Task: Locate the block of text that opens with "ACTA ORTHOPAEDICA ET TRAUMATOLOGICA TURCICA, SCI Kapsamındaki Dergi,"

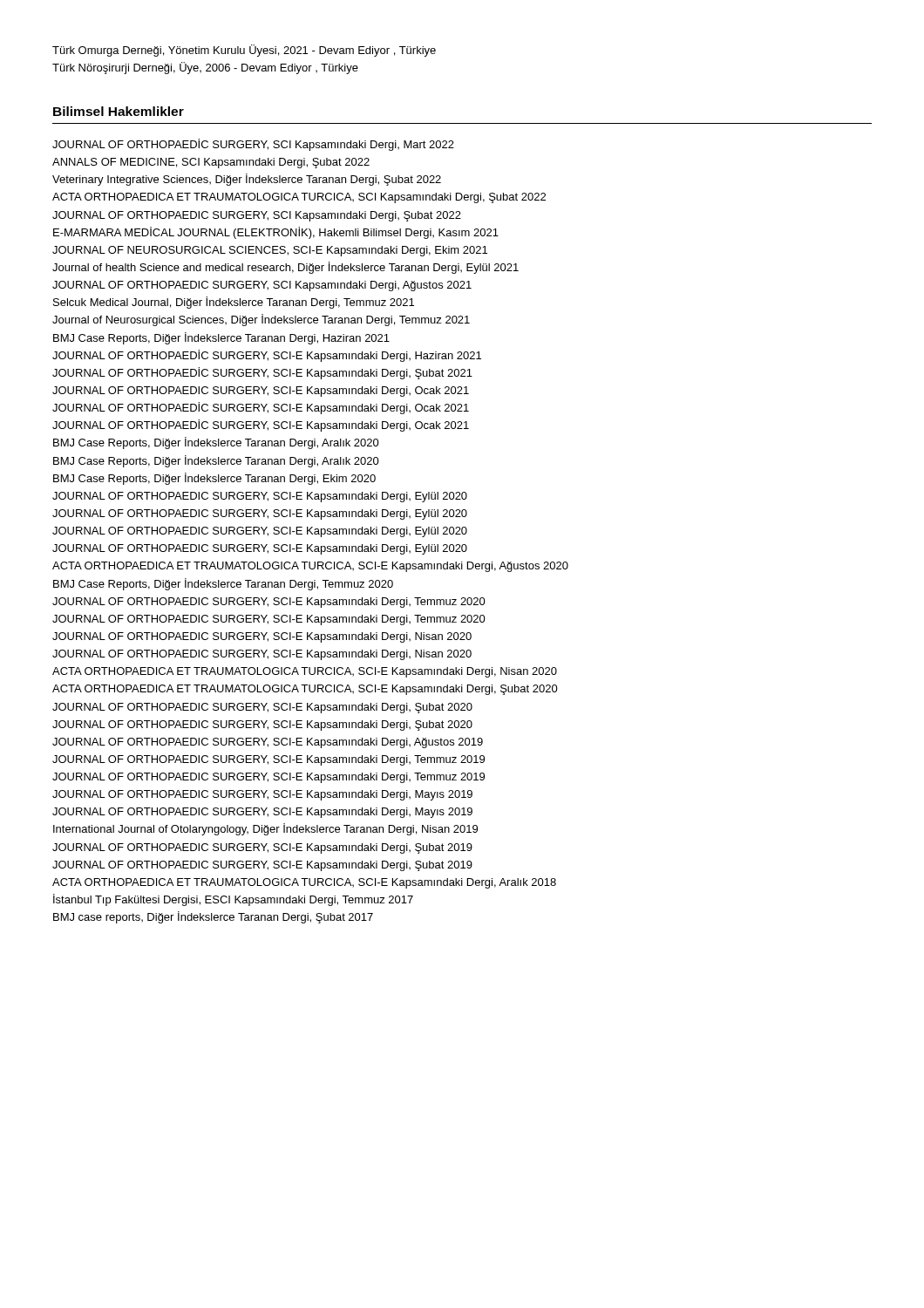Action: point(299,197)
